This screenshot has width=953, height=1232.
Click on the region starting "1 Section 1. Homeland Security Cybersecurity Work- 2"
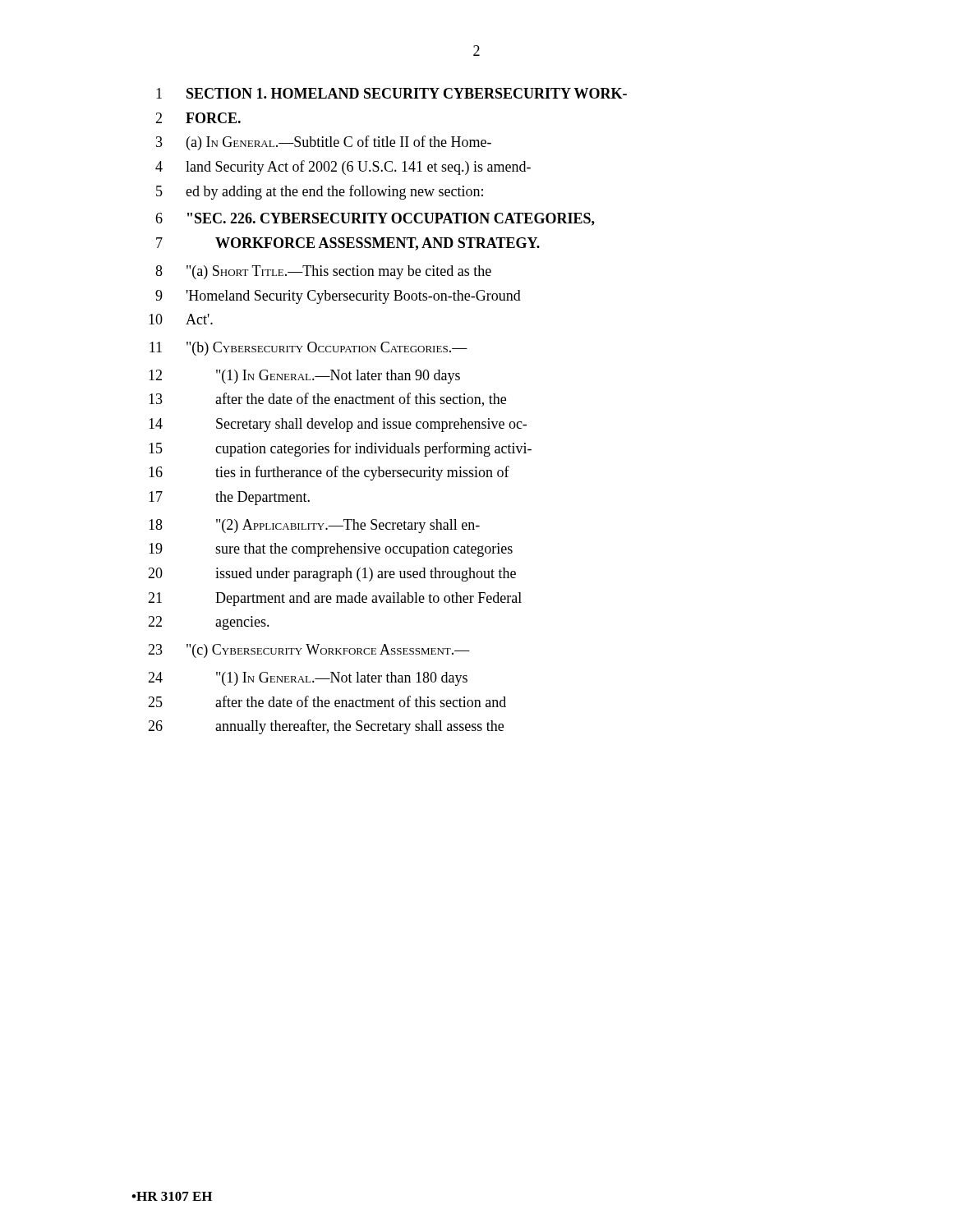[x=493, y=411]
